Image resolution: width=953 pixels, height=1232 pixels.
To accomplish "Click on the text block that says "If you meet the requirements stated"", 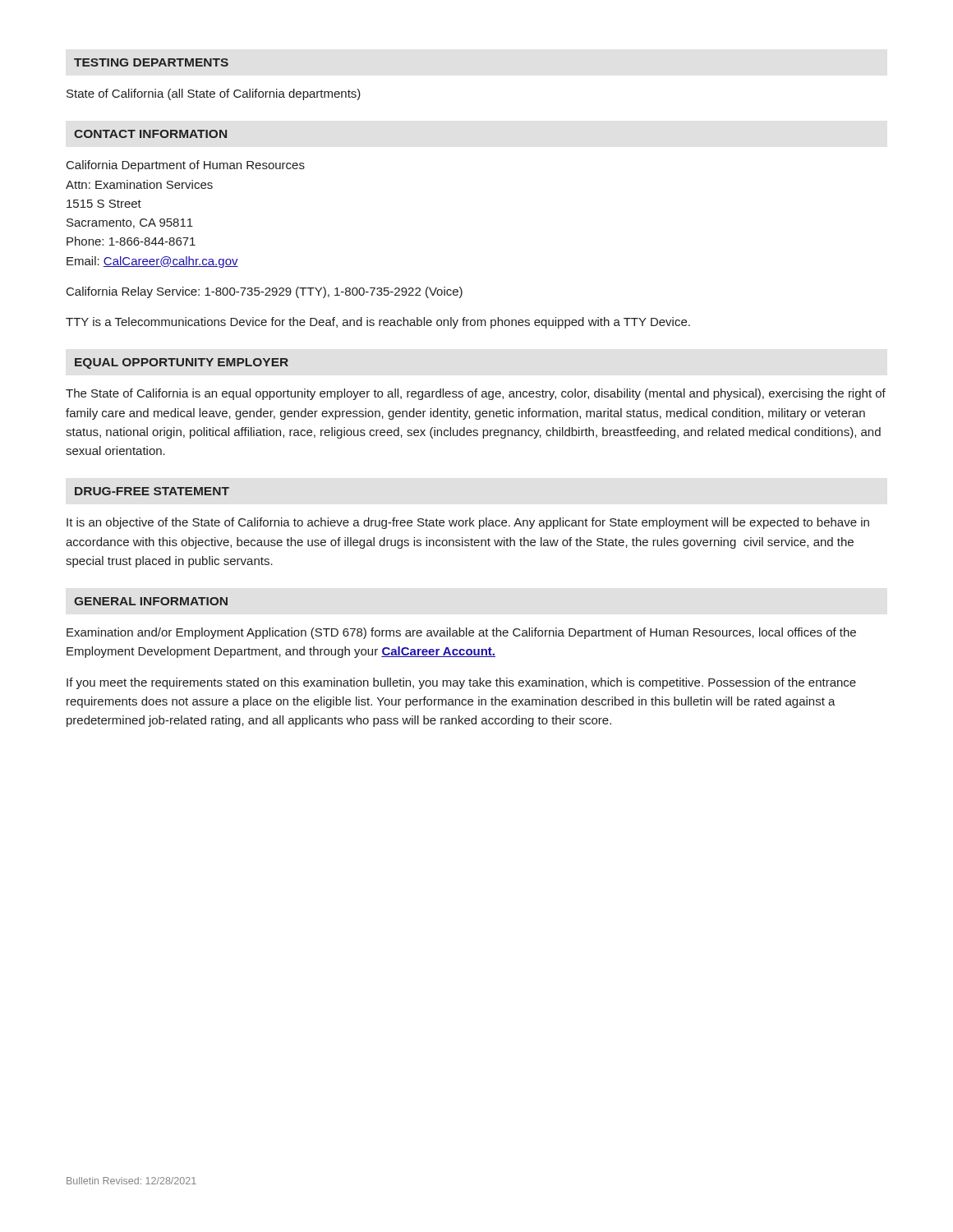I will pos(461,701).
